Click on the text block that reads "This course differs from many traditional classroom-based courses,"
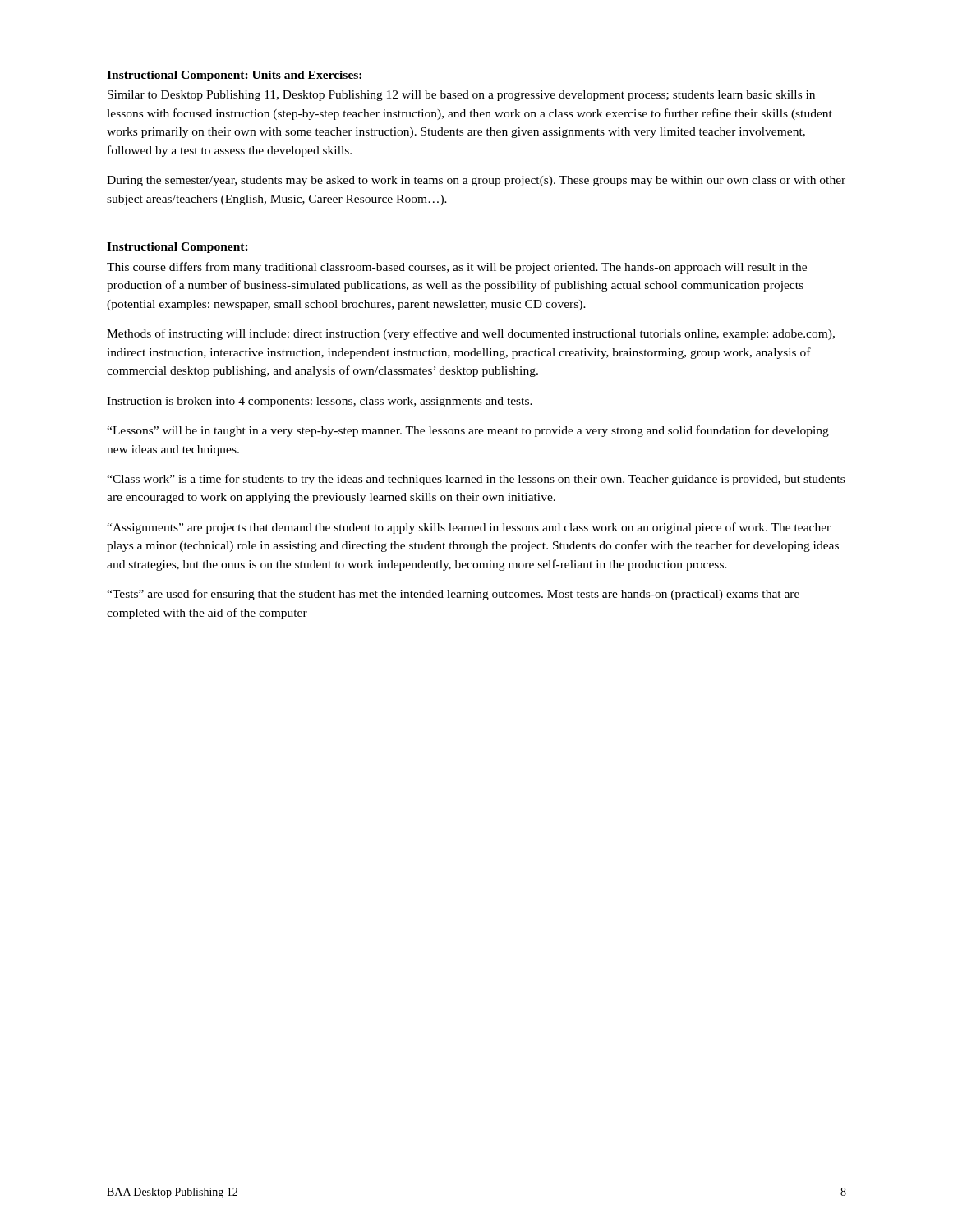This screenshot has width=953, height=1232. (x=457, y=285)
